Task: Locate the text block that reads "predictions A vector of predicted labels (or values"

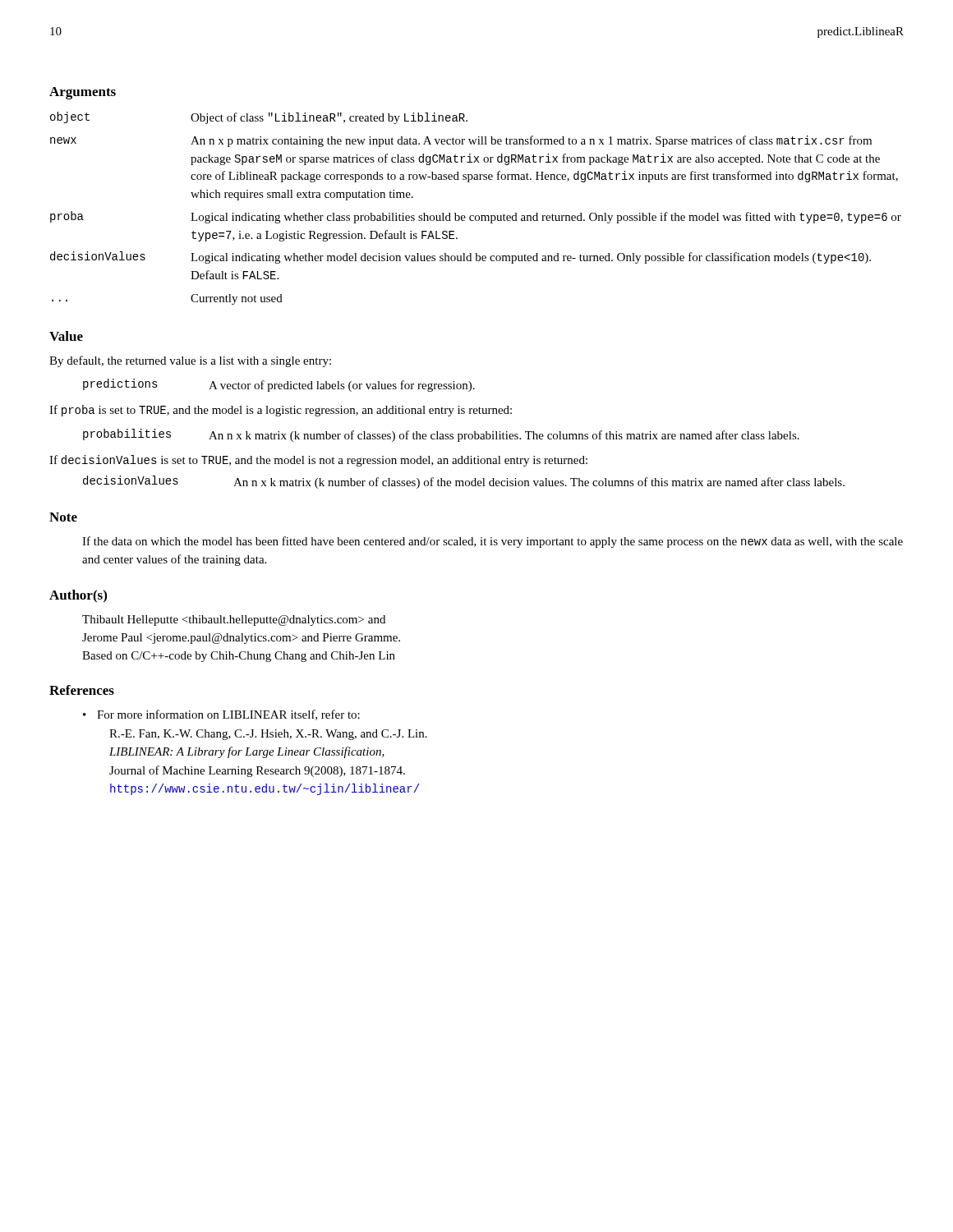Action: point(279,385)
